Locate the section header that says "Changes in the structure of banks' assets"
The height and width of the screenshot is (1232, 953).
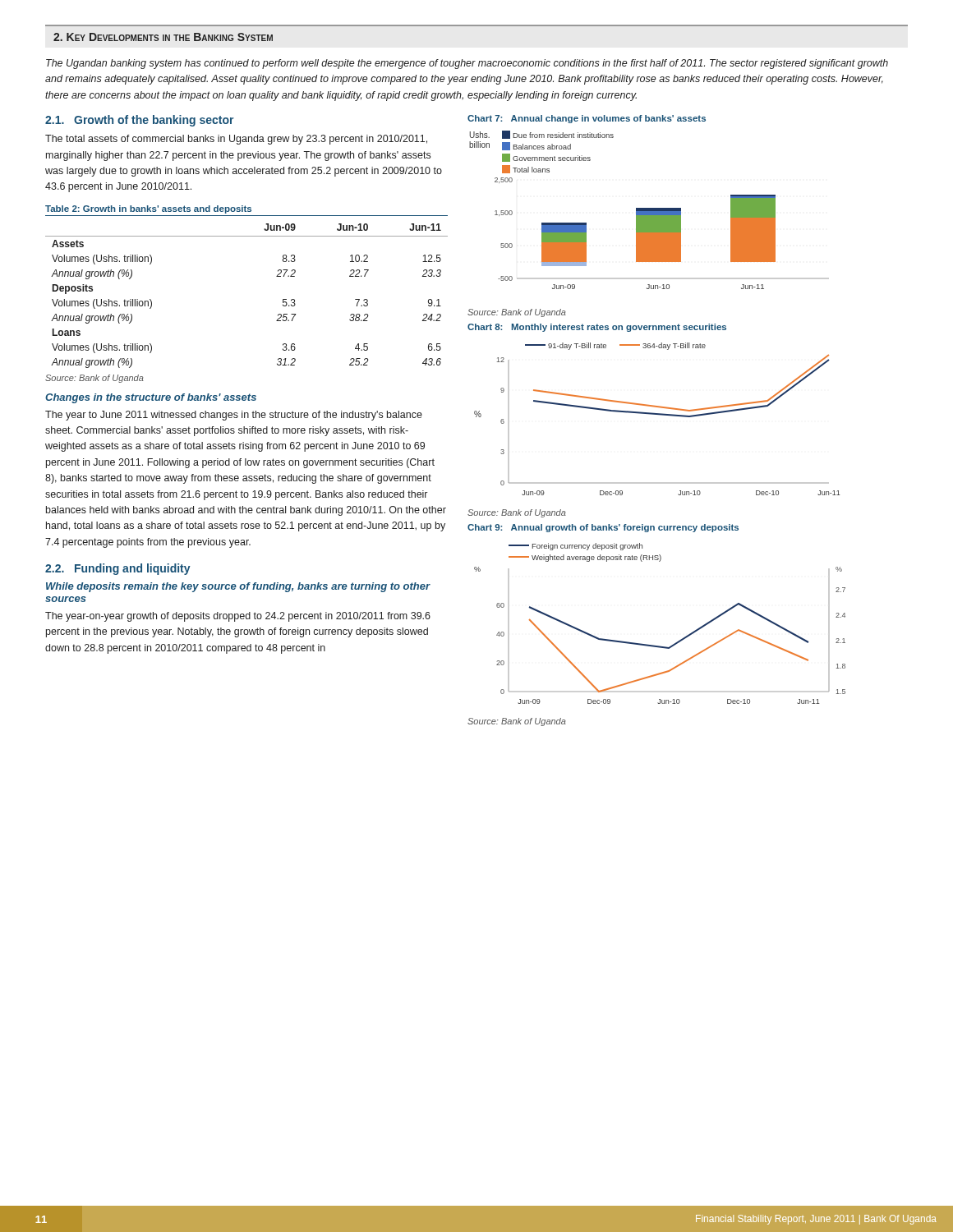coord(151,397)
